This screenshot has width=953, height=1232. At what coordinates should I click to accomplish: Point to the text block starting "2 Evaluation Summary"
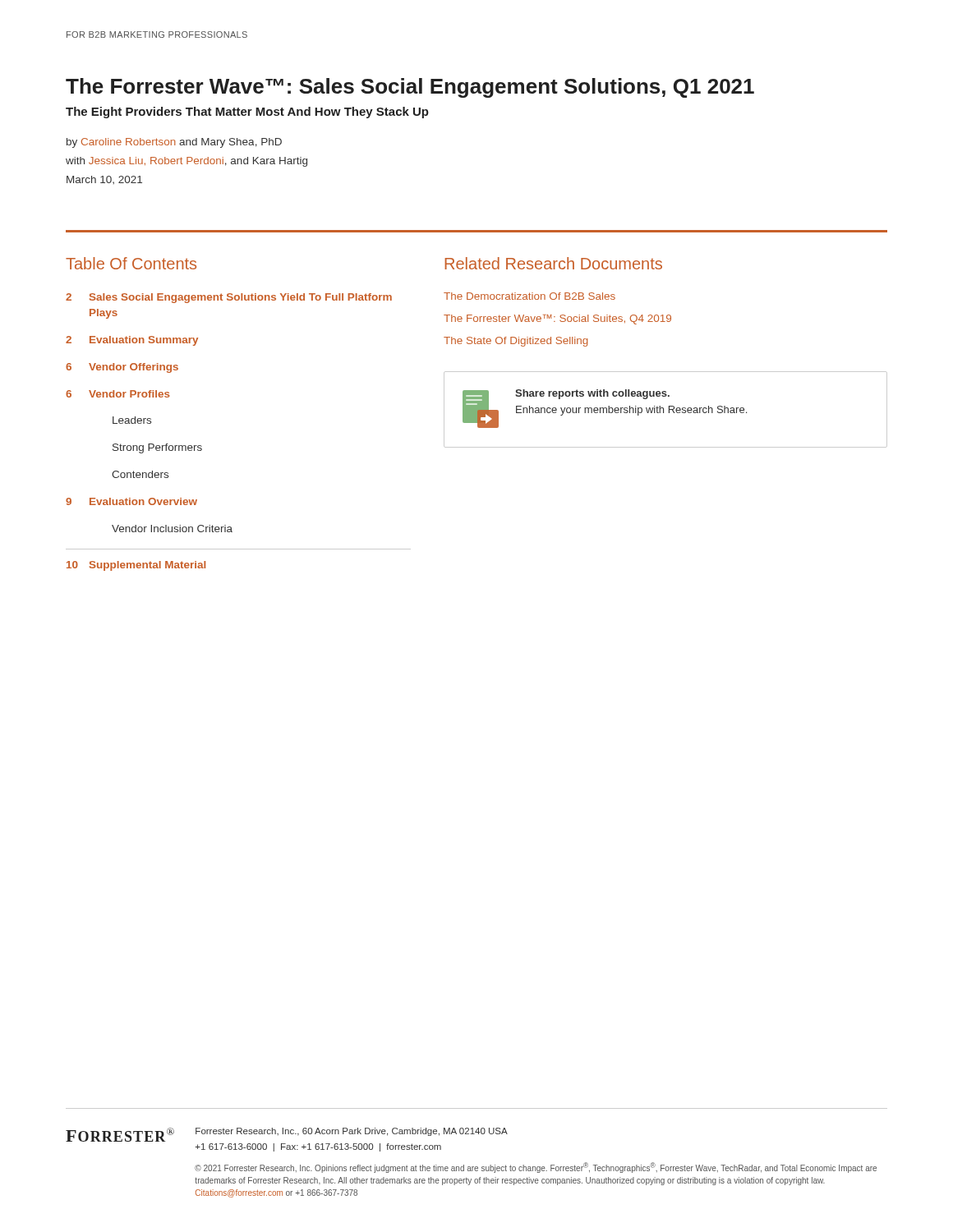click(x=132, y=340)
